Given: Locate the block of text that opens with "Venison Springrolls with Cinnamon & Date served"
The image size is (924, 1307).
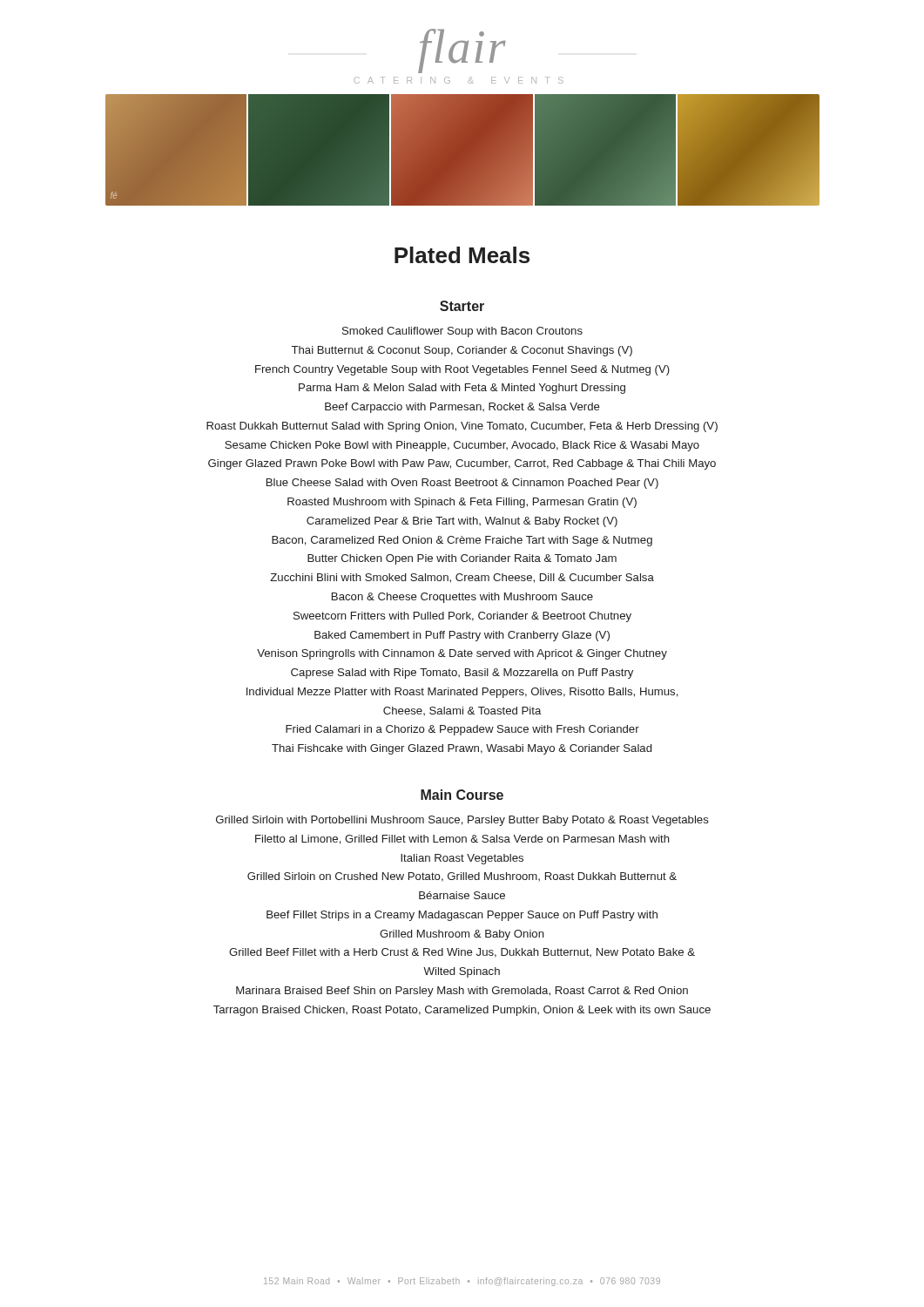Looking at the screenshot, I should click(462, 653).
